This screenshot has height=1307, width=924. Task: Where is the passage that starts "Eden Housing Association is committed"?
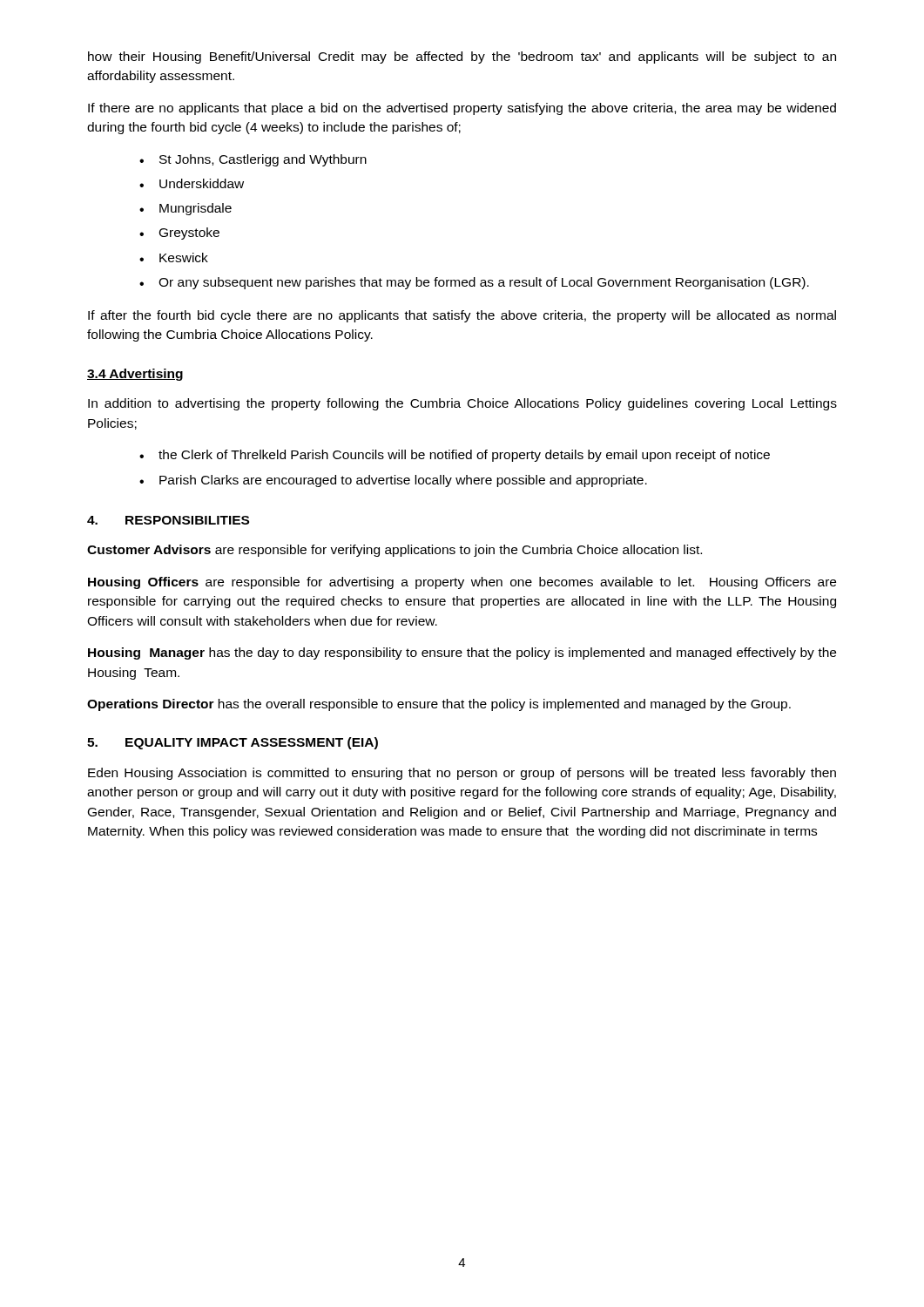[462, 802]
